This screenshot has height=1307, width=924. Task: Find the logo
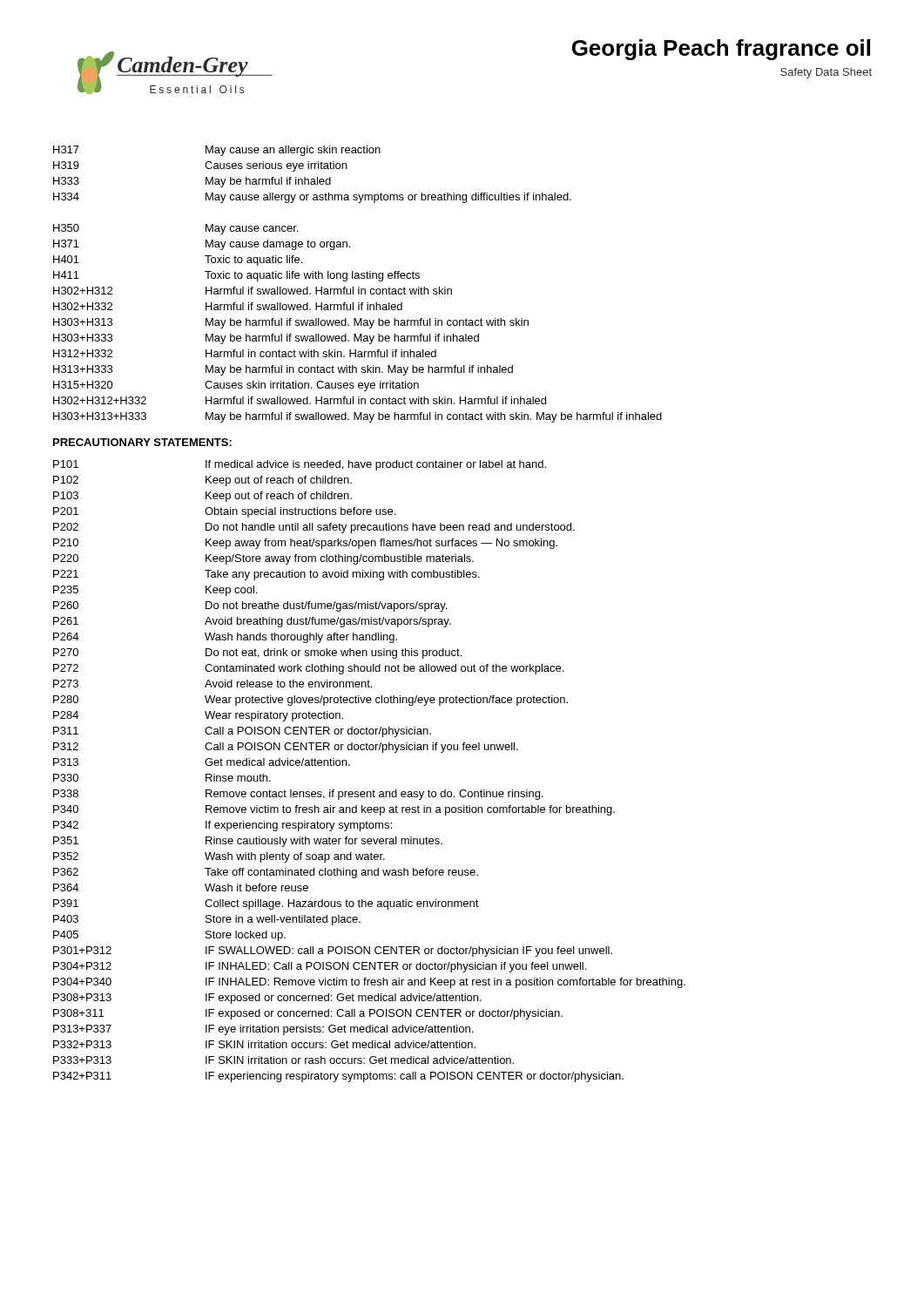[x=165, y=78]
